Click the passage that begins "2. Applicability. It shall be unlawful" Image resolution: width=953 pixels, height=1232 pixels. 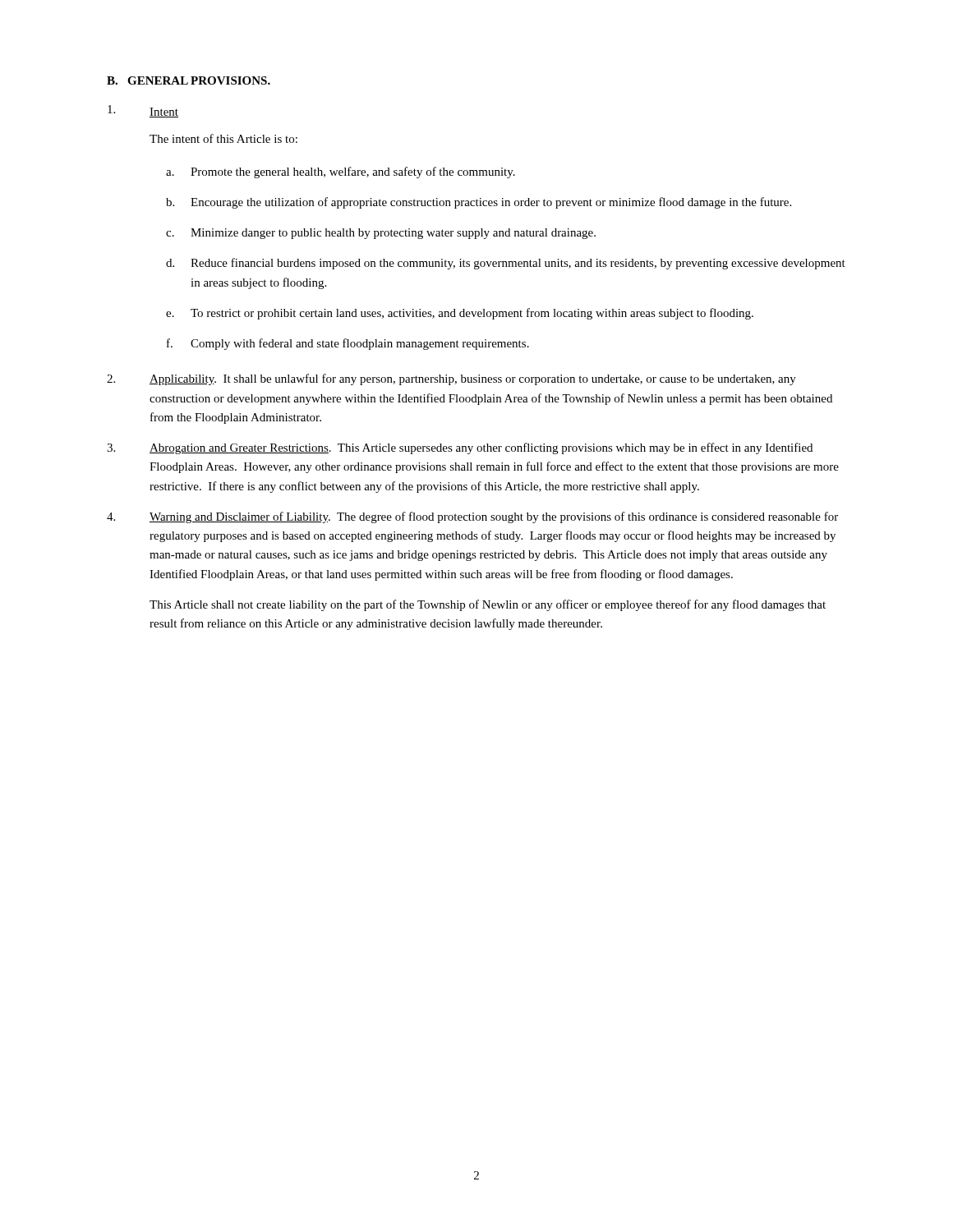pyautogui.click(x=476, y=398)
